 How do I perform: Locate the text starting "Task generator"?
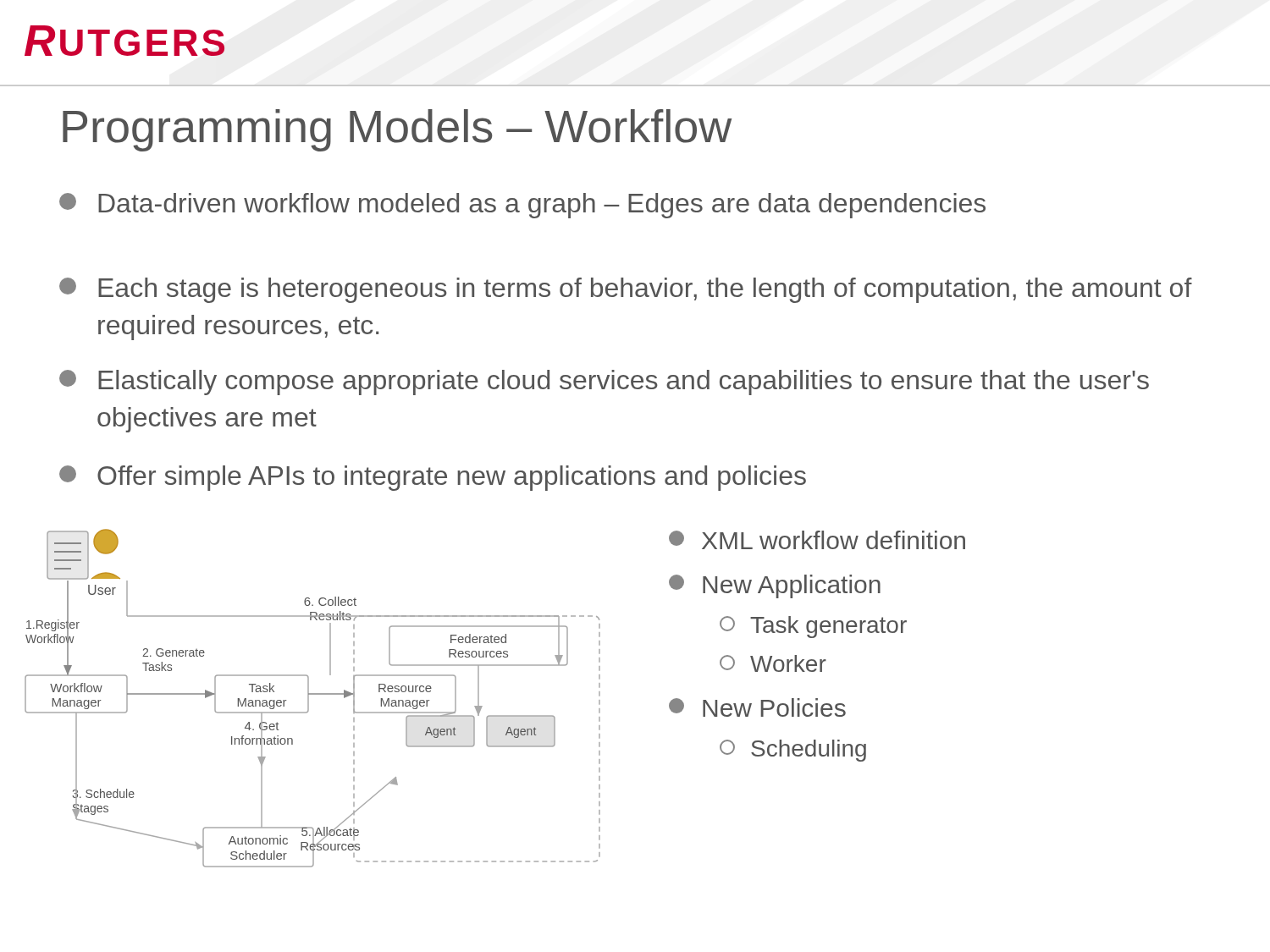click(x=813, y=626)
